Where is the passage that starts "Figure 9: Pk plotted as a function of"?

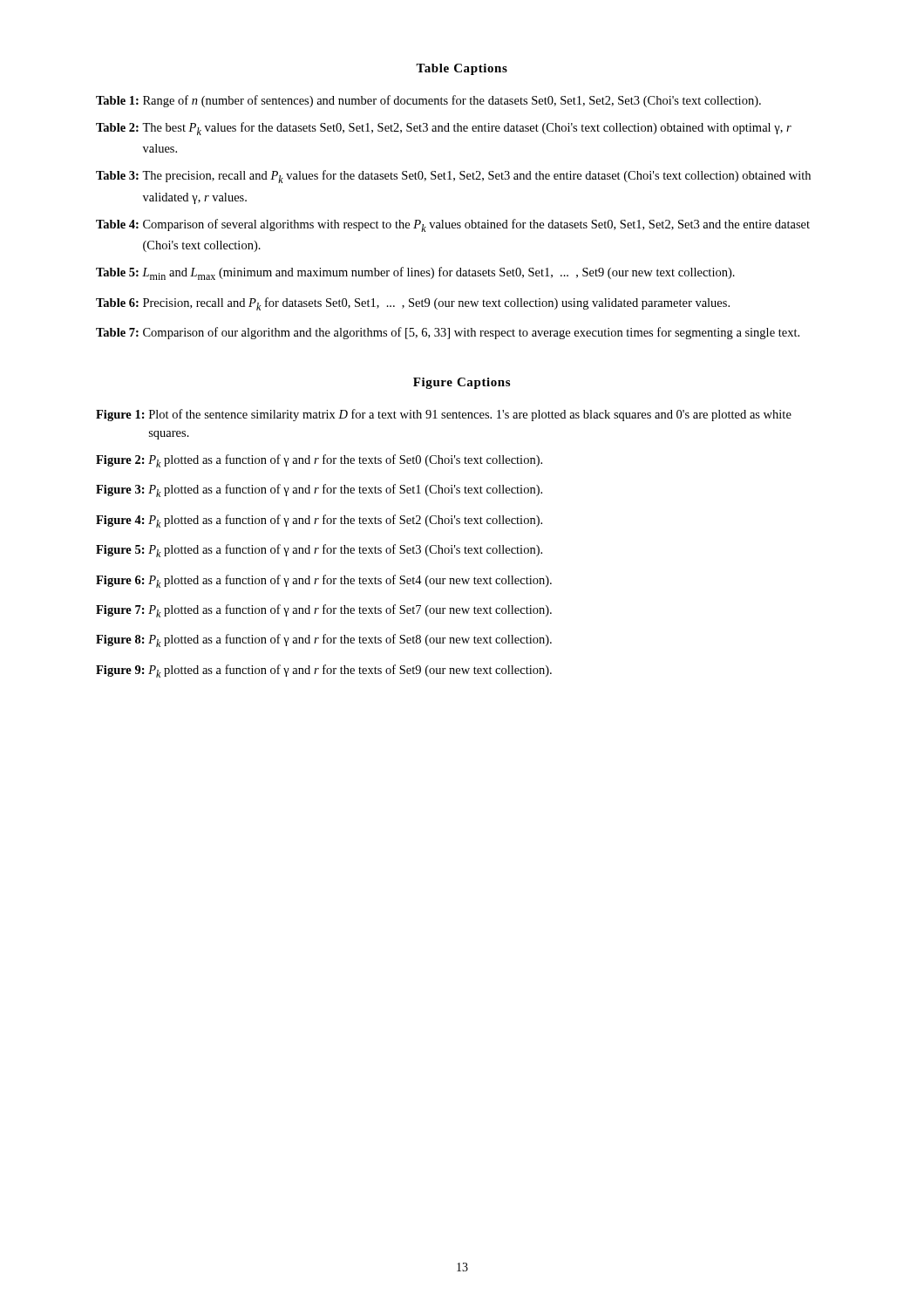pyautogui.click(x=462, y=671)
